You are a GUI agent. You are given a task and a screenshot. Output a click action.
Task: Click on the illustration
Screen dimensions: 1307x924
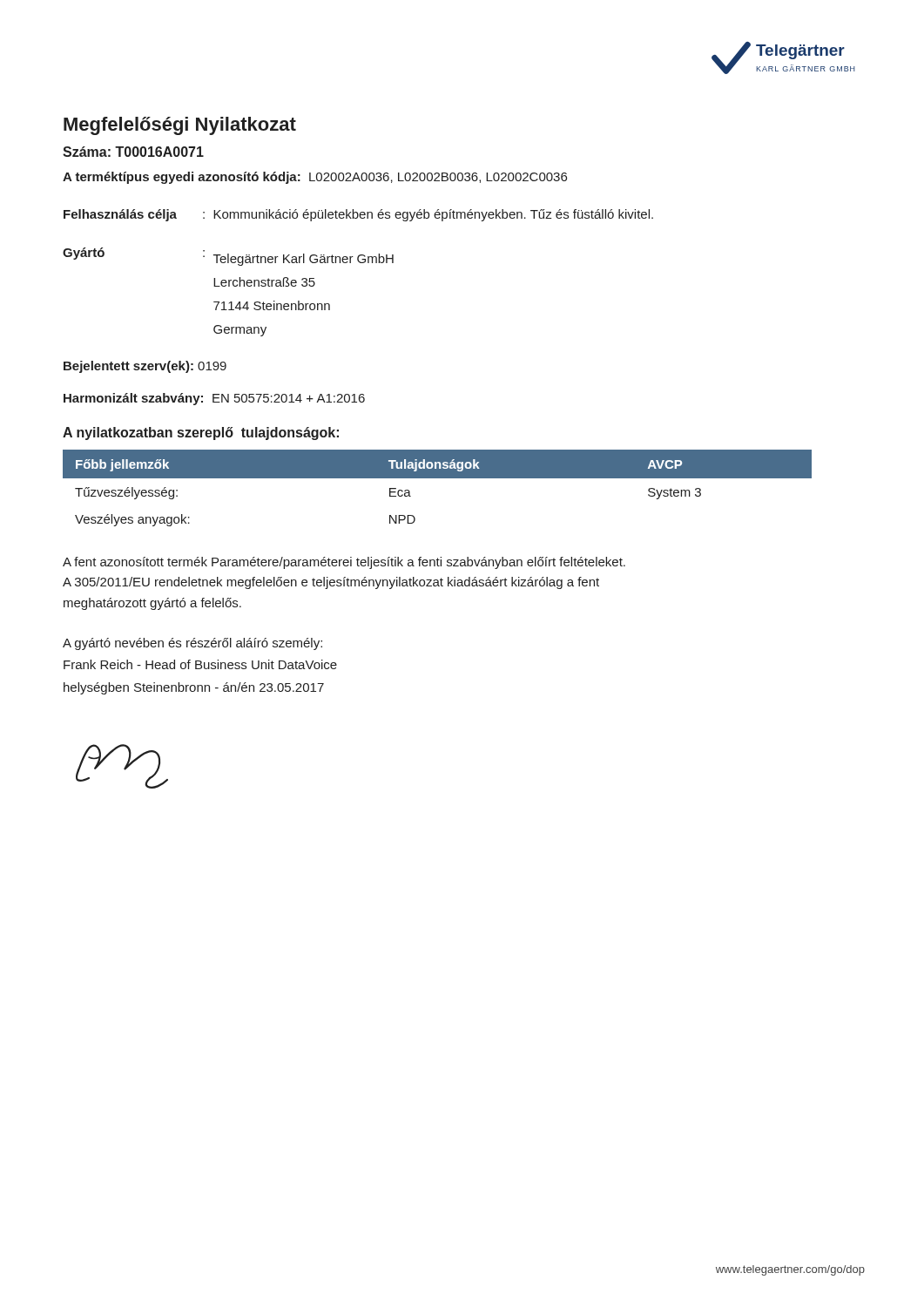(437, 759)
